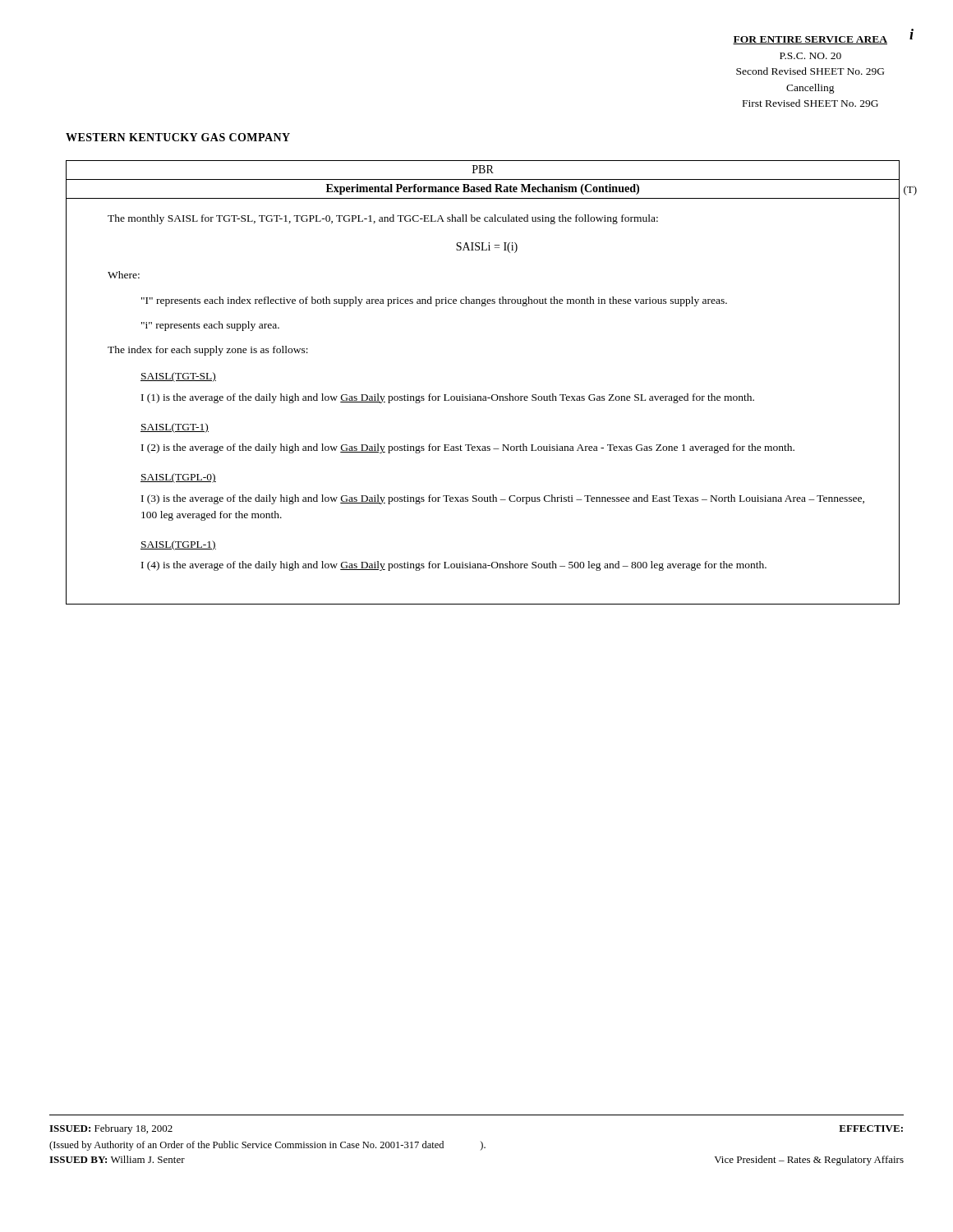This screenshot has height=1232, width=953.
Task: Find the block on this page that starts "I (1) is the"
Action: pos(448,397)
